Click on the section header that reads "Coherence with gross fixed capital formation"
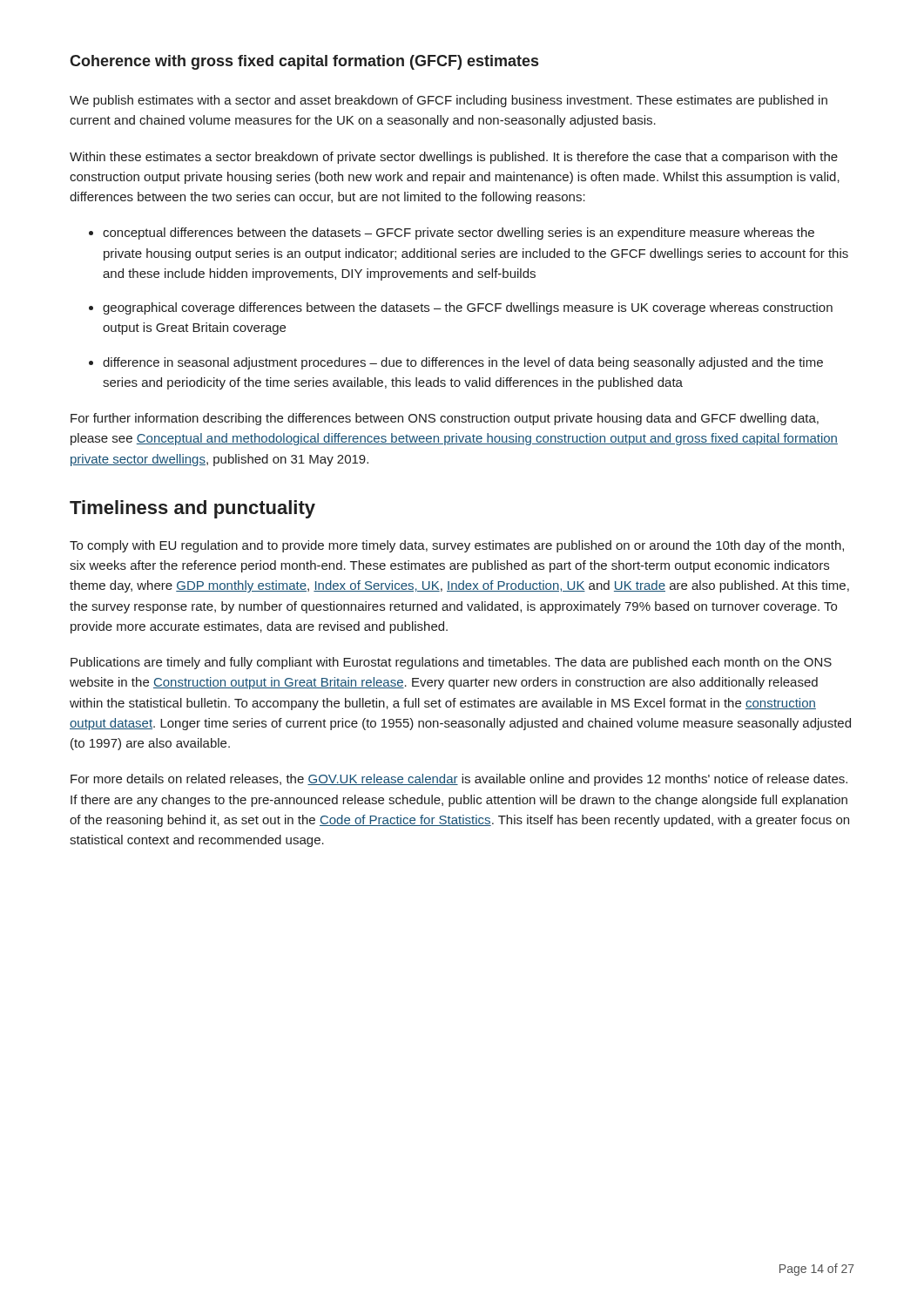Screen dimensions: 1307x924 (x=304, y=61)
